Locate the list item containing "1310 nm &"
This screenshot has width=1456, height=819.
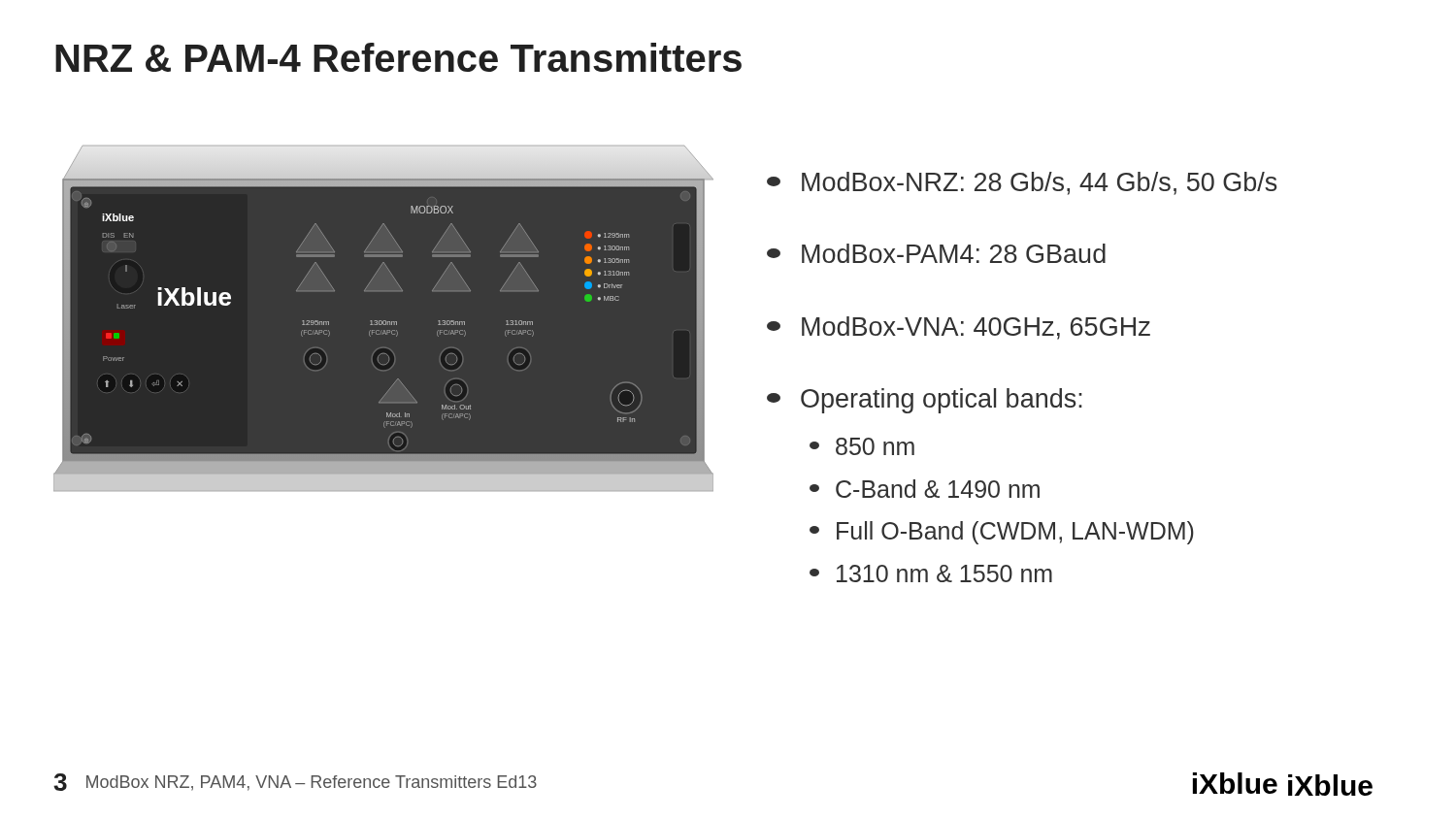pyautogui.click(x=931, y=574)
